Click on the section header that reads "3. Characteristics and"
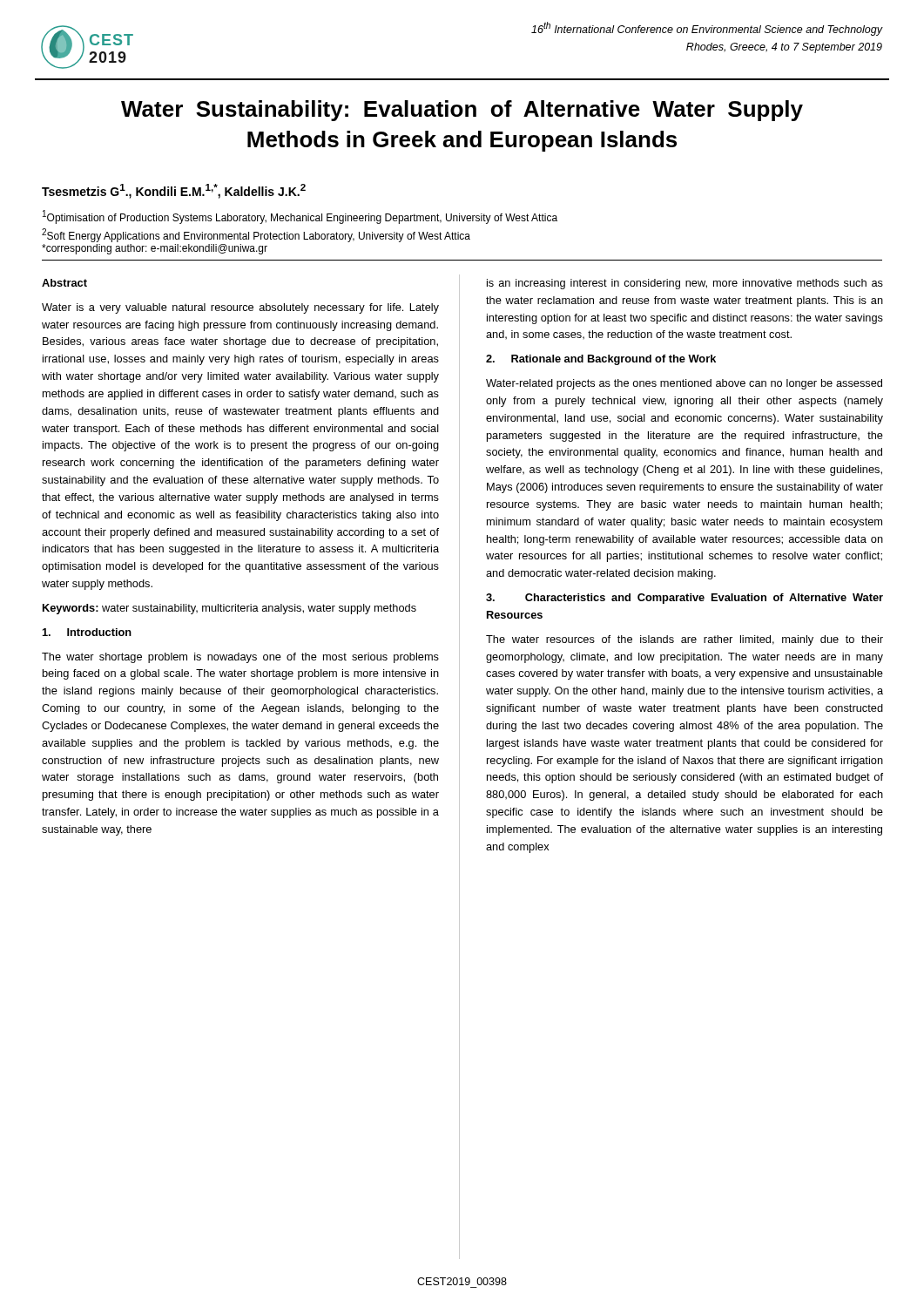Viewport: 924px width, 1307px height. 684,606
